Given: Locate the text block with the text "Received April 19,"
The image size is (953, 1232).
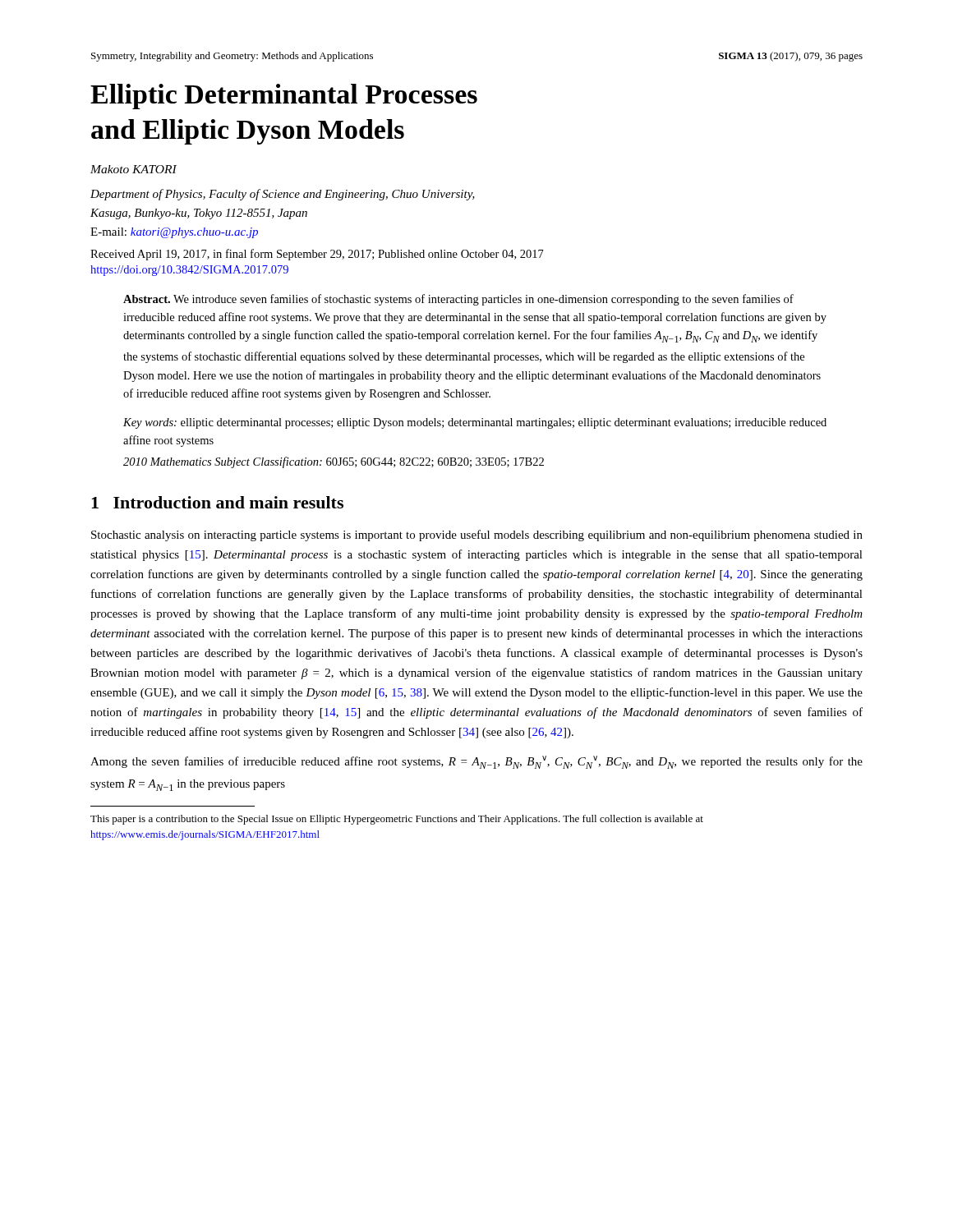Looking at the screenshot, I should [x=476, y=262].
